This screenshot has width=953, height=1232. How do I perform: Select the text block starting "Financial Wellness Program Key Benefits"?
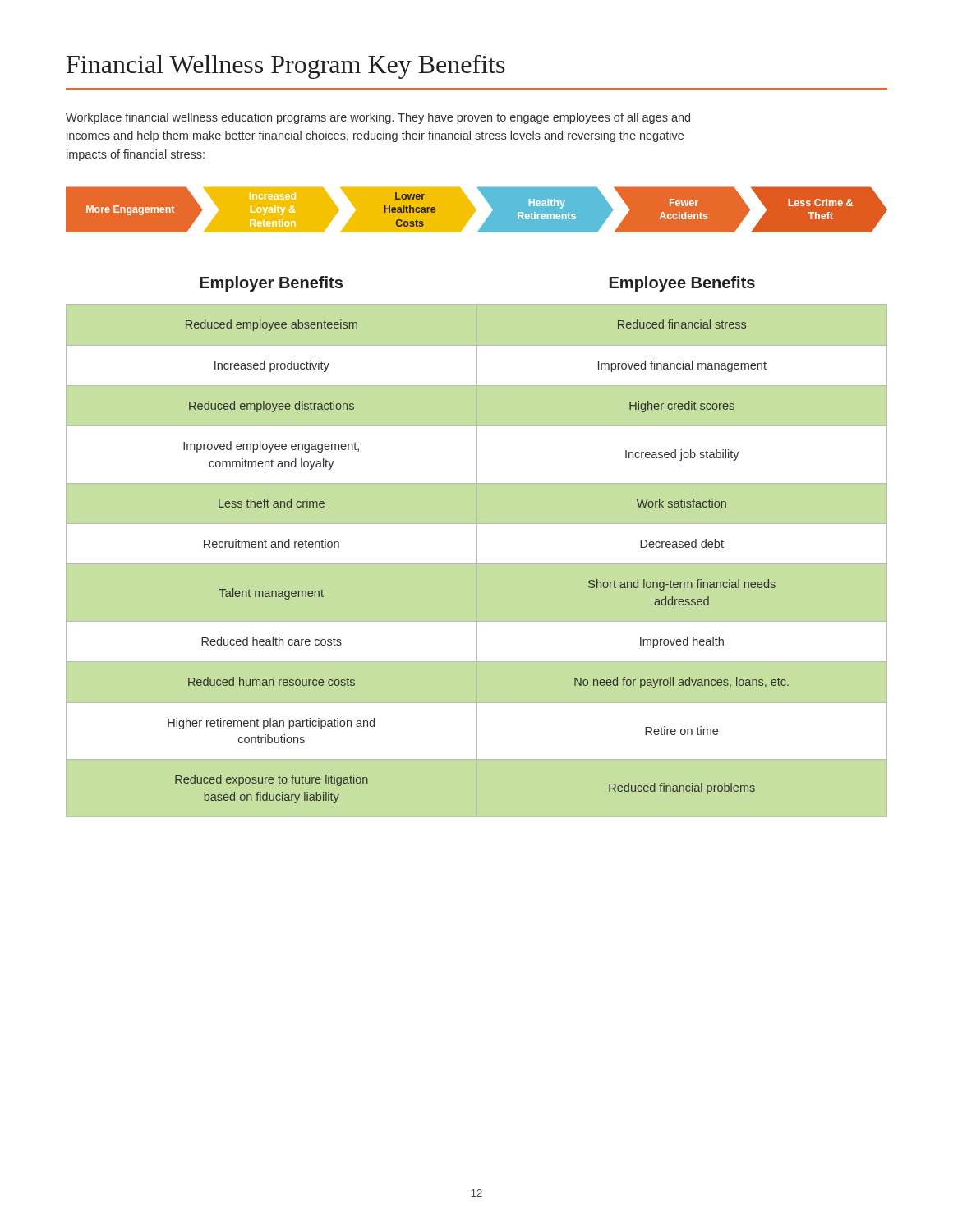pyautogui.click(x=476, y=64)
